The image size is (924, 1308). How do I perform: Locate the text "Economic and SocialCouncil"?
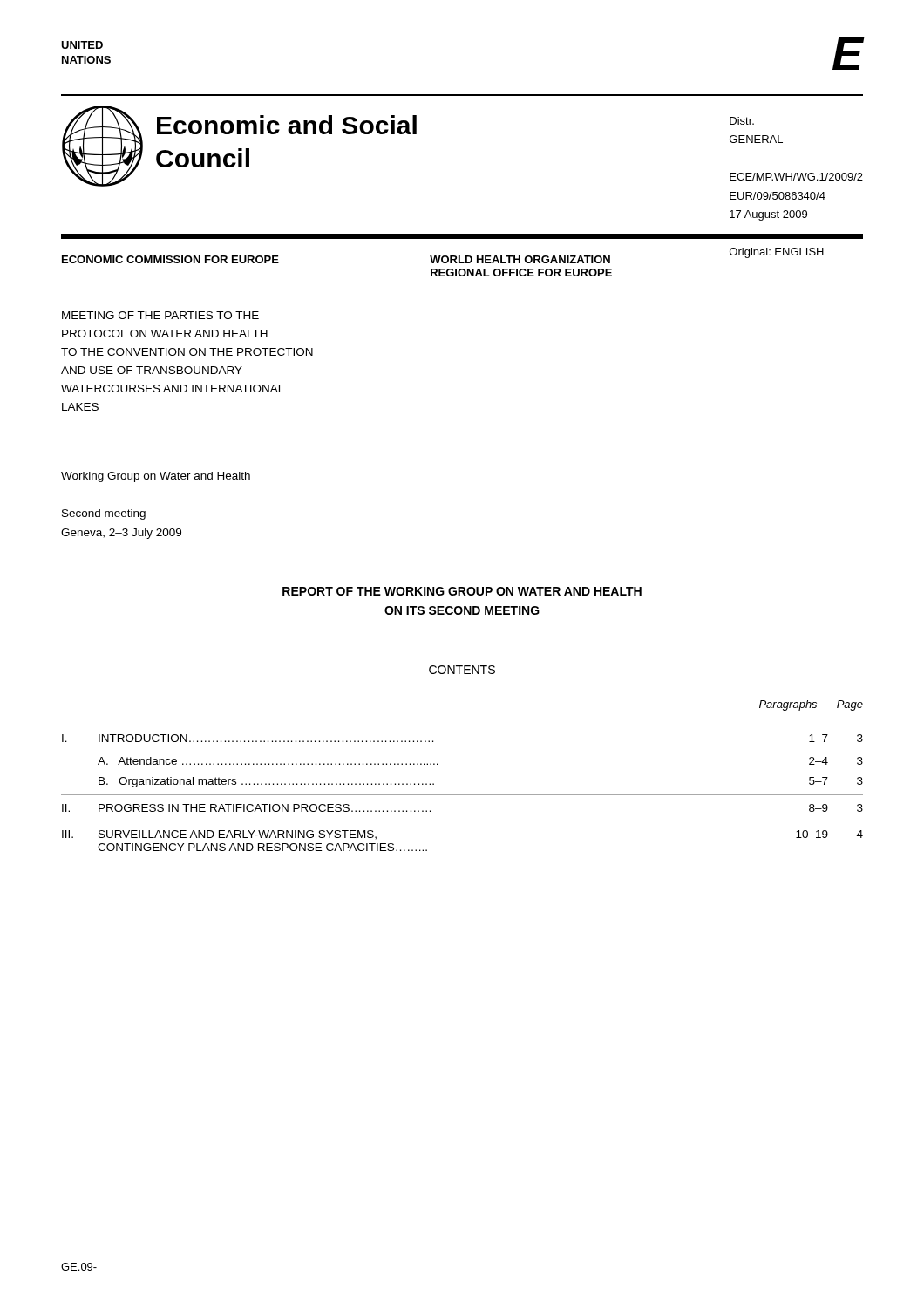[287, 142]
